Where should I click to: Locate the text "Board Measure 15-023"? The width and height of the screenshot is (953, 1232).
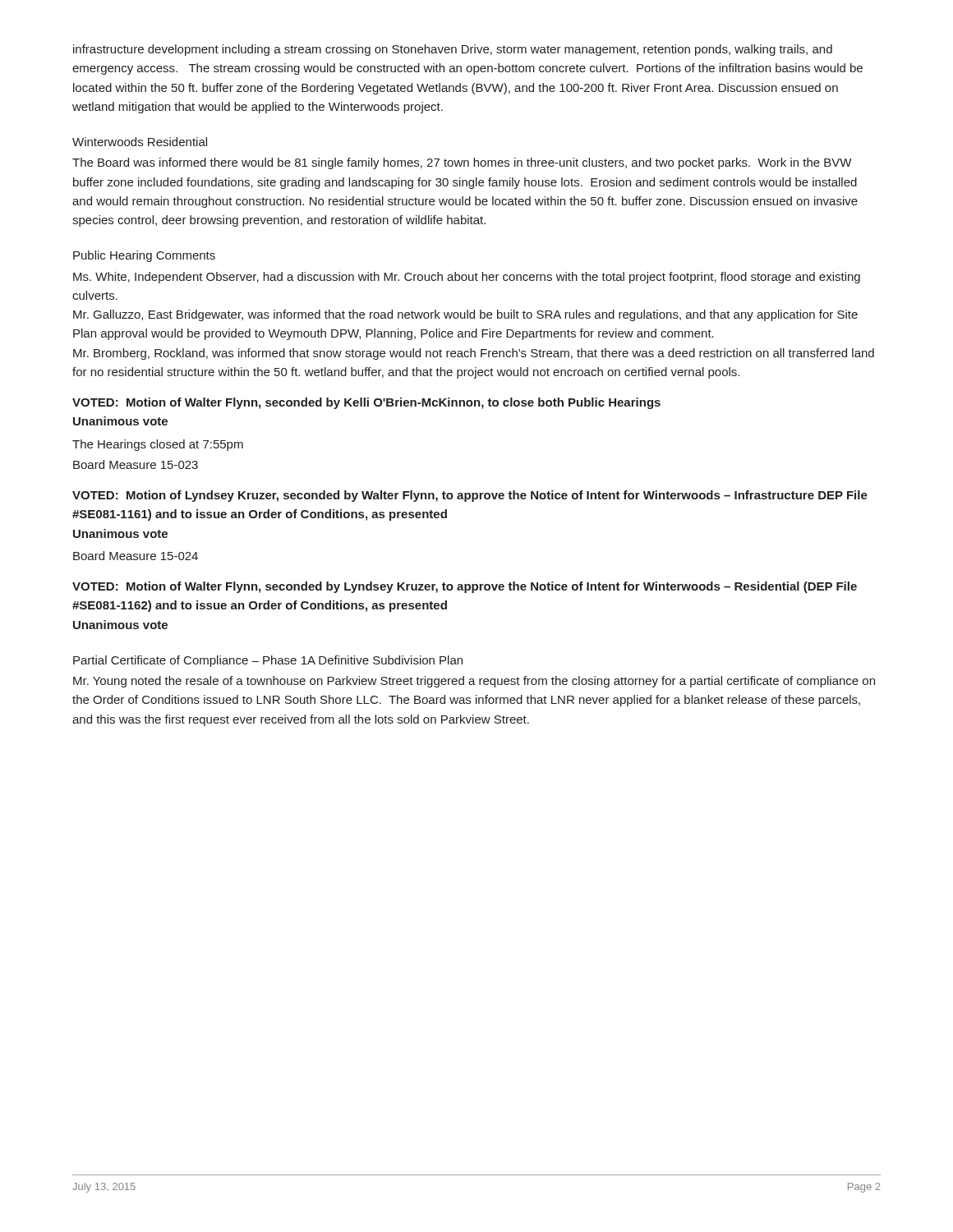(x=136, y=464)
